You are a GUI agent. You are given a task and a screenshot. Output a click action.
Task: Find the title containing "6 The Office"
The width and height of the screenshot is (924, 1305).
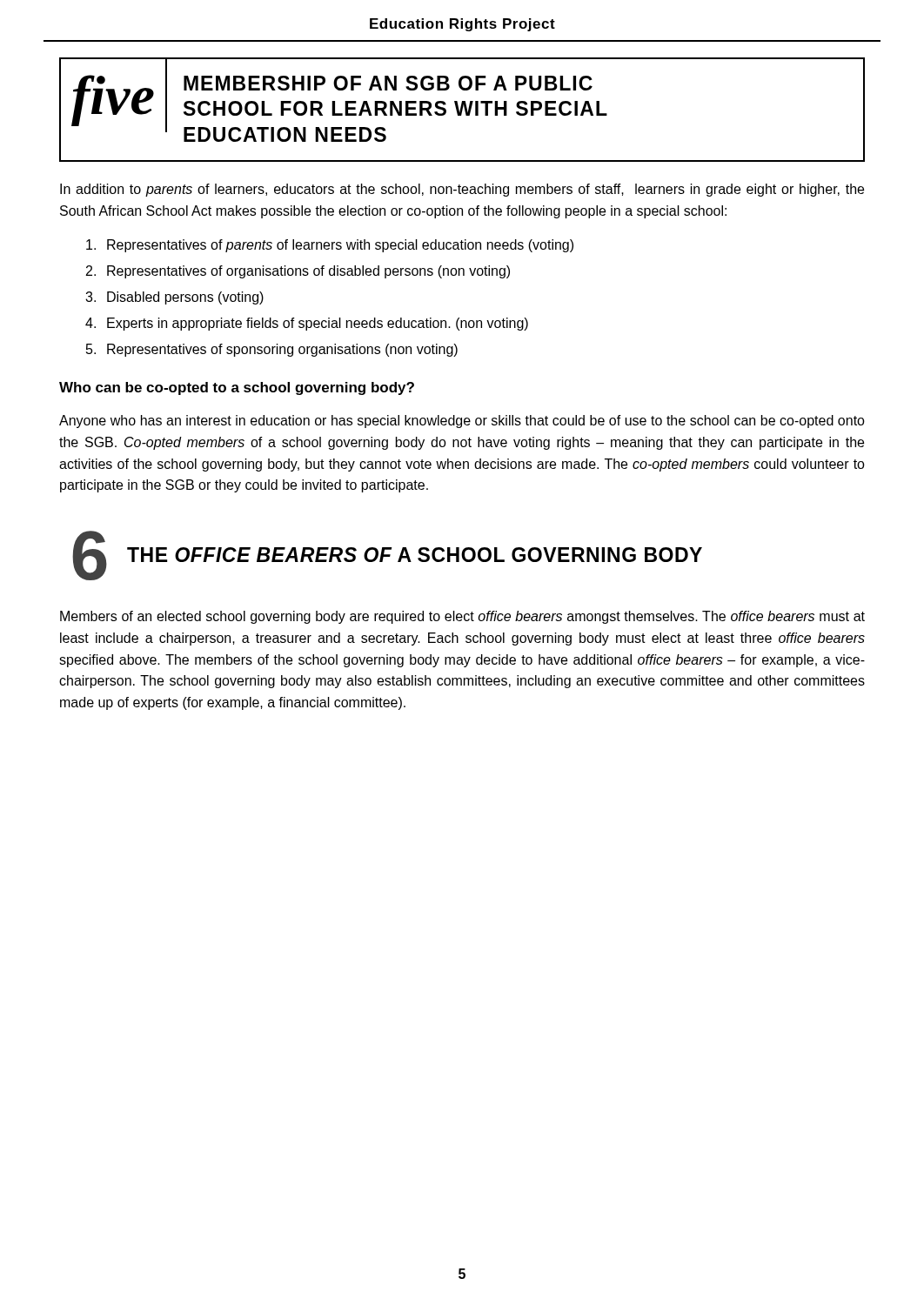coord(462,556)
